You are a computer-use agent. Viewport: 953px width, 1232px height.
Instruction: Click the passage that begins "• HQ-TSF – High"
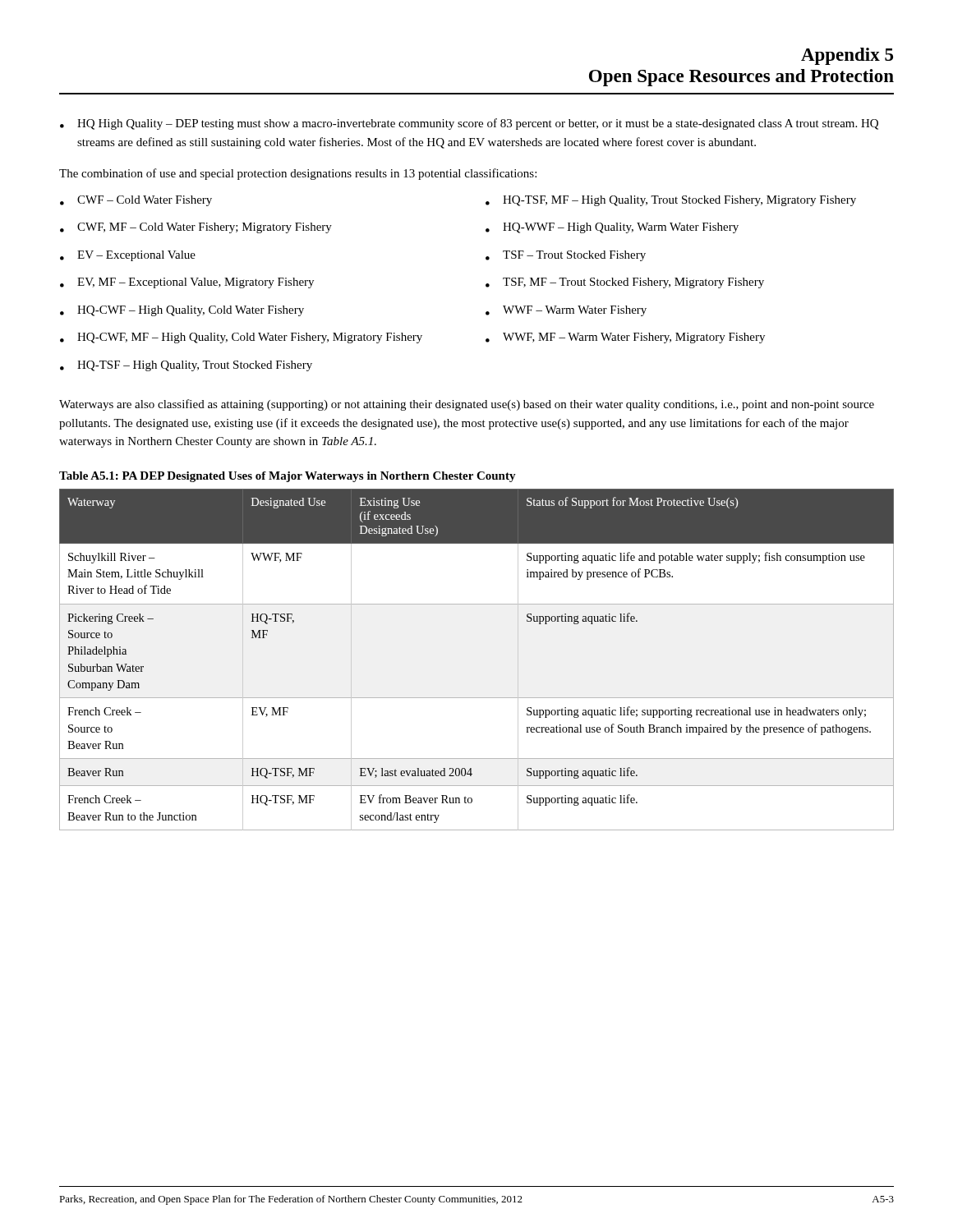tap(186, 368)
